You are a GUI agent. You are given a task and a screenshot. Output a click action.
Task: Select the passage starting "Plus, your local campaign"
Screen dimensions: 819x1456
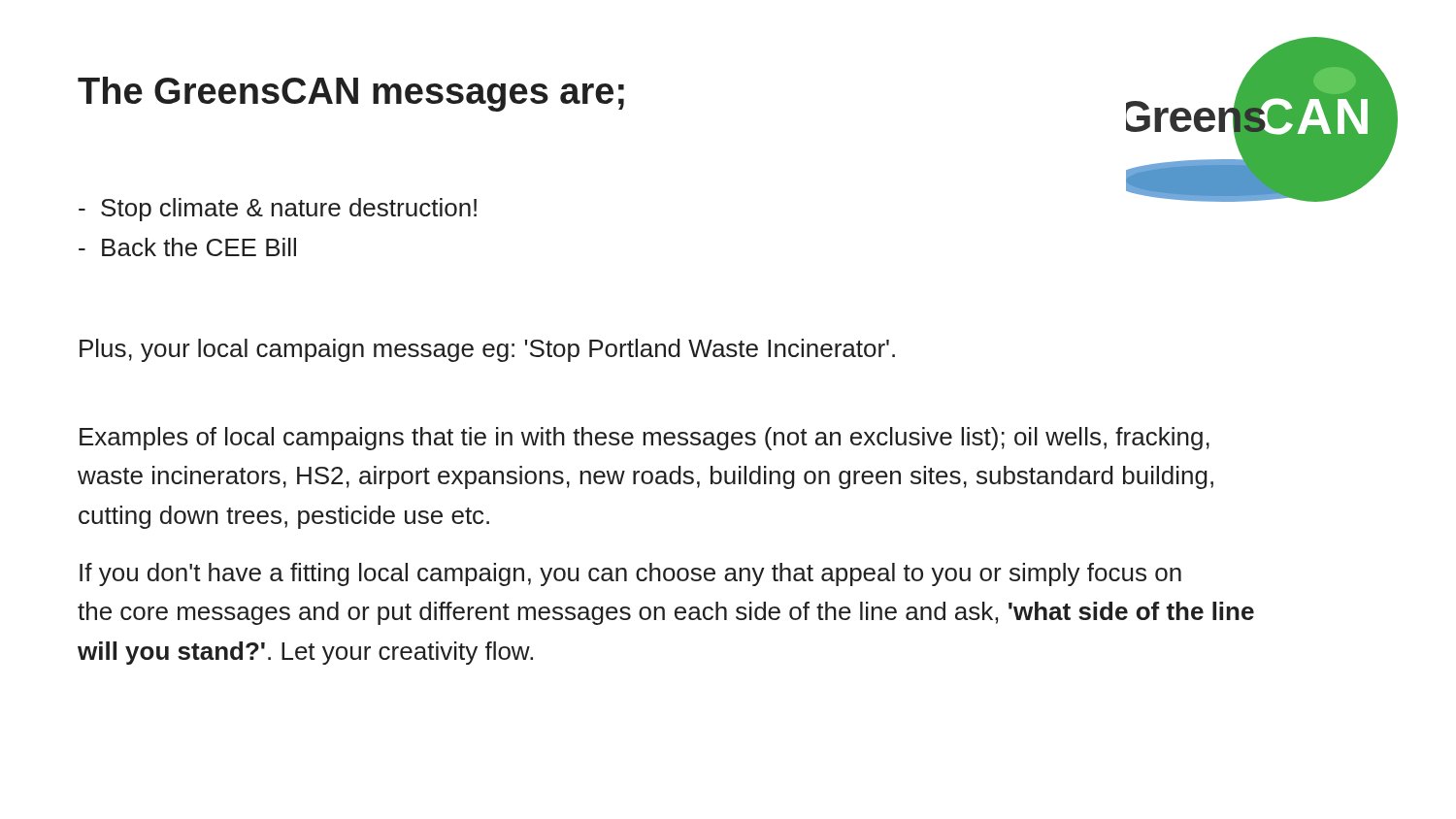click(487, 348)
